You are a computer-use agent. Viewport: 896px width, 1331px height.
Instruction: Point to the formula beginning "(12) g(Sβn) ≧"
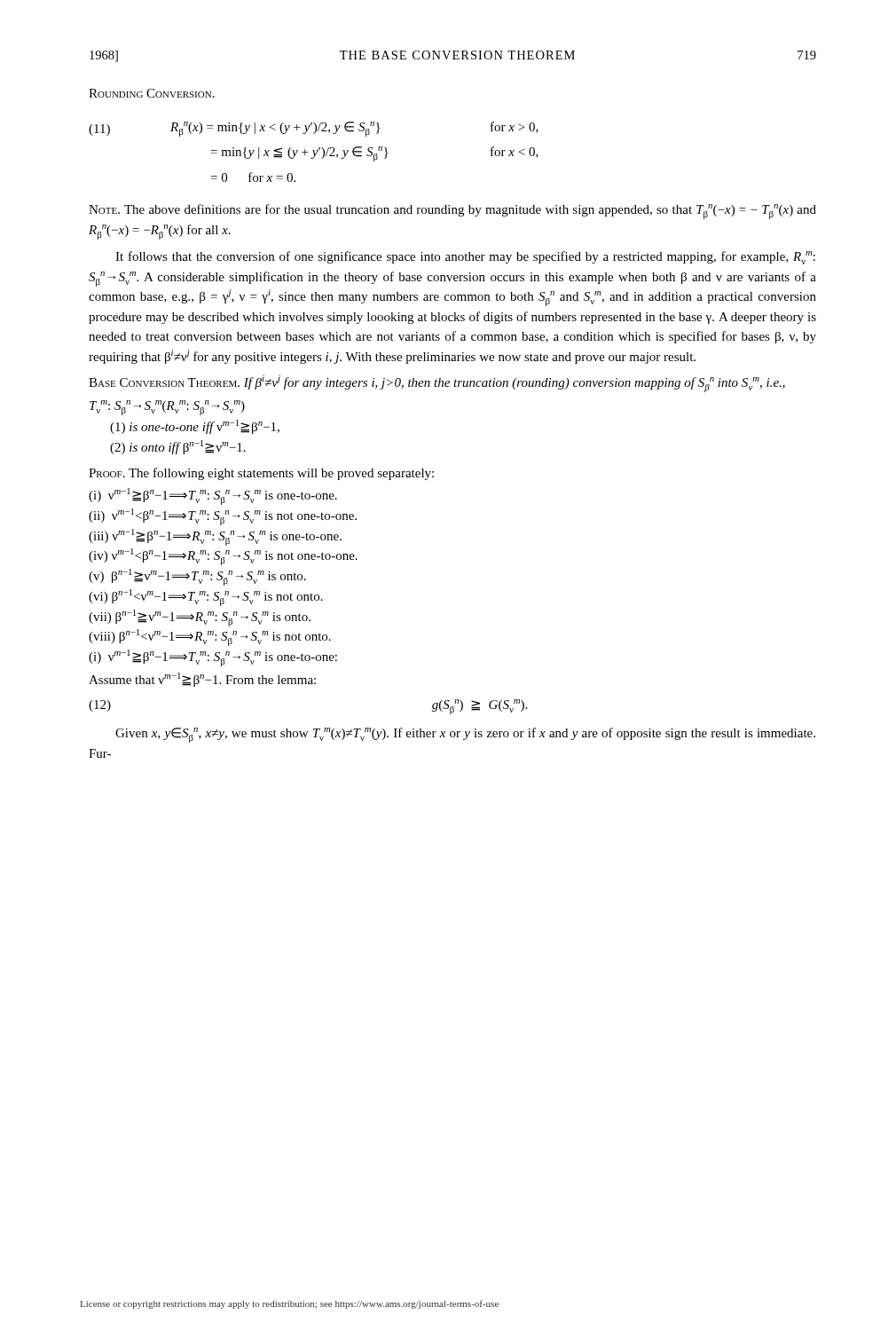[x=452, y=705]
